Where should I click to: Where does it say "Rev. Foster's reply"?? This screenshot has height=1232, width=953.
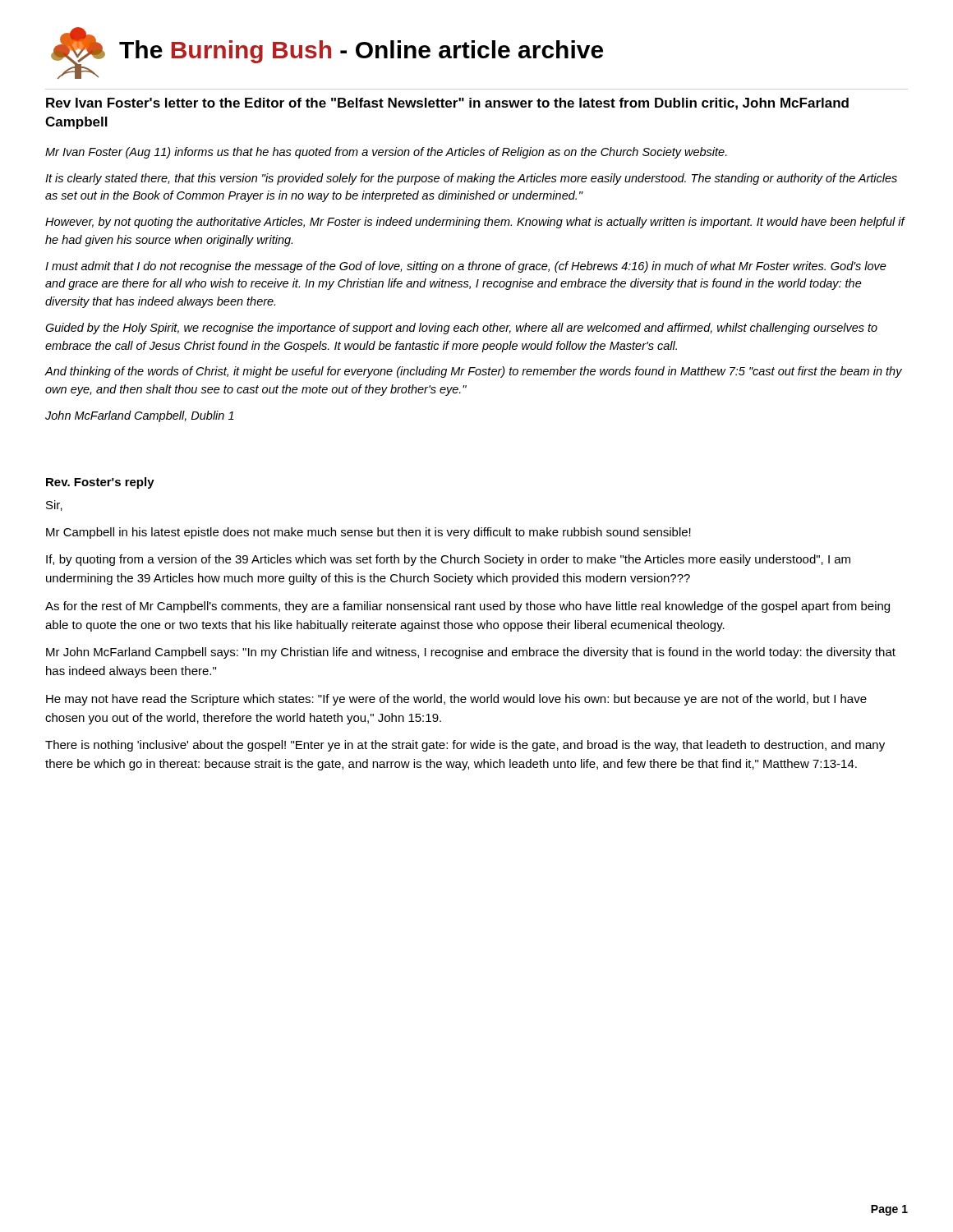point(100,481)
